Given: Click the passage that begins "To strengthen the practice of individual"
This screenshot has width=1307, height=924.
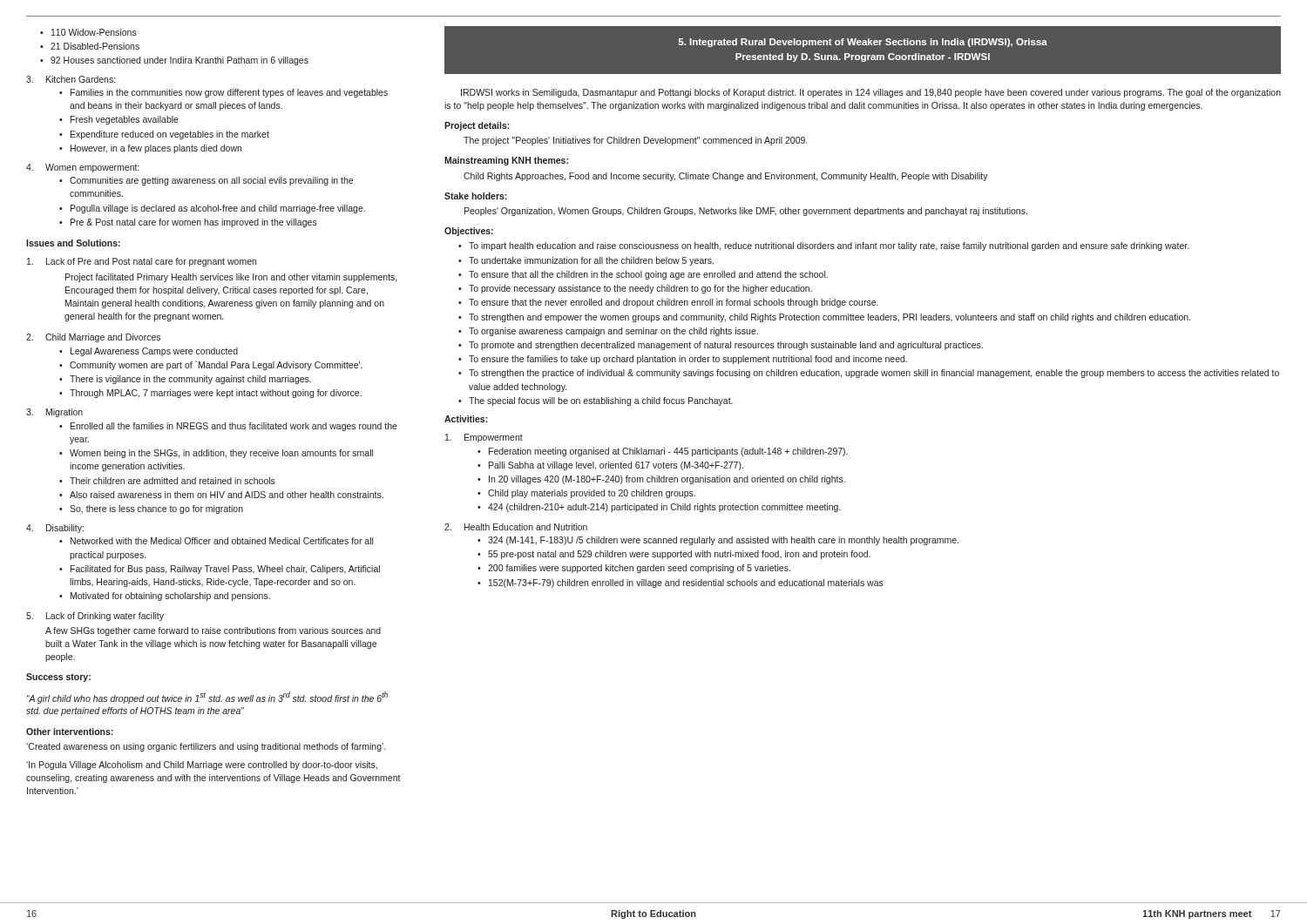Looking at the screenshot, I should 874,380.
